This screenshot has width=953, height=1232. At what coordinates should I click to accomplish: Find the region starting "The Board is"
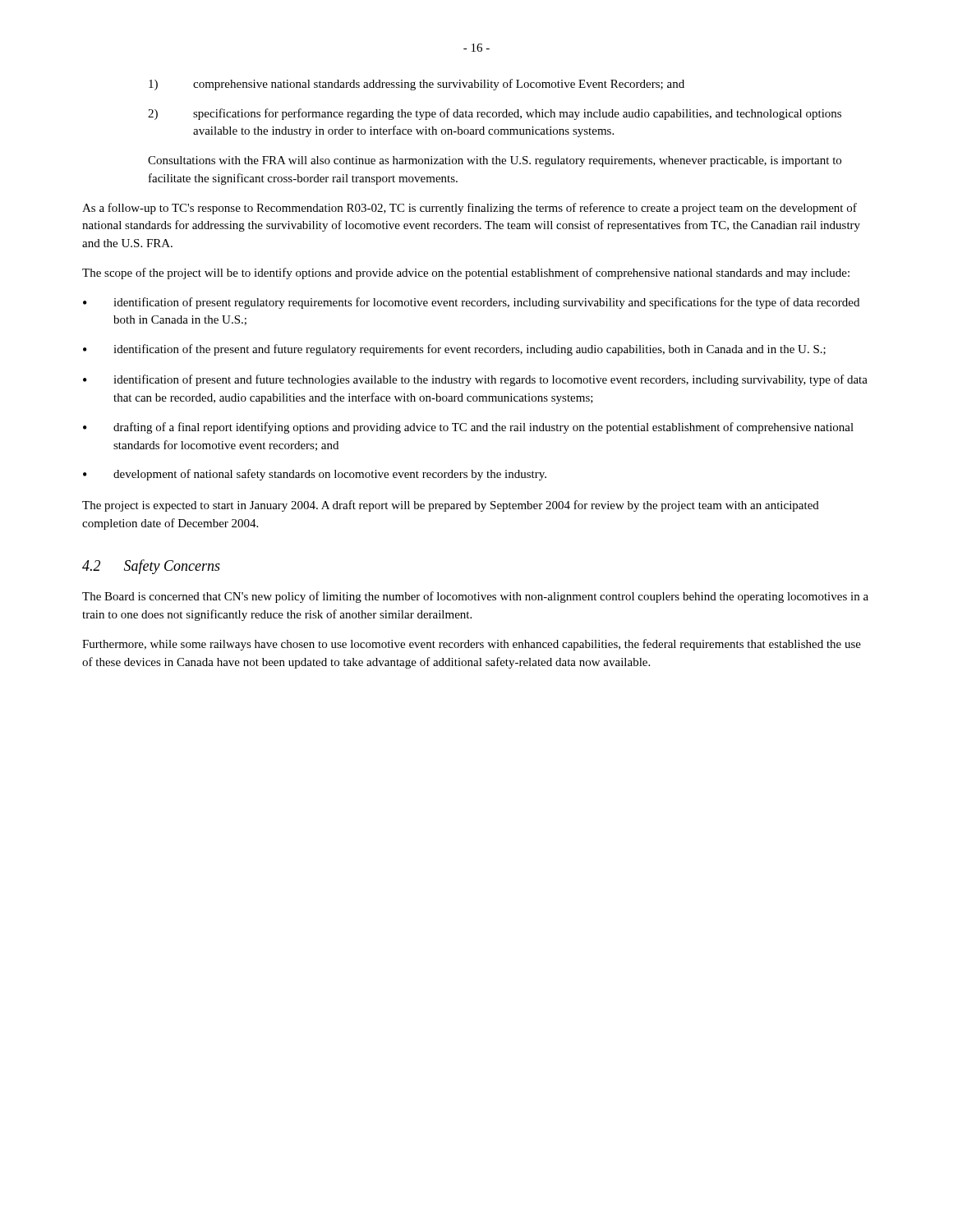pos(475,606)
